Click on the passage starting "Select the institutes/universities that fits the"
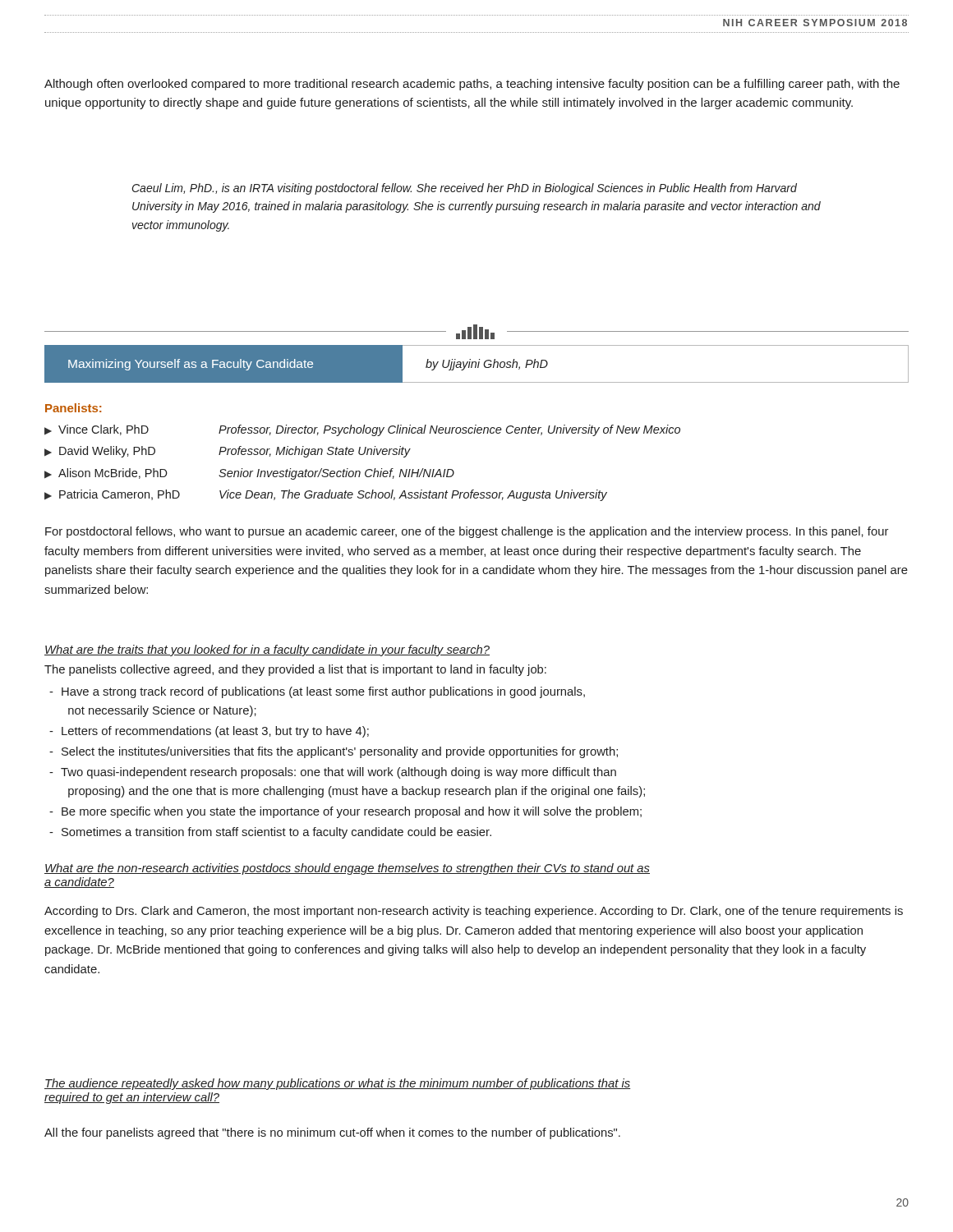This screenshot has height=1232, width=953. pyautogui.click(x=340, y=752)
